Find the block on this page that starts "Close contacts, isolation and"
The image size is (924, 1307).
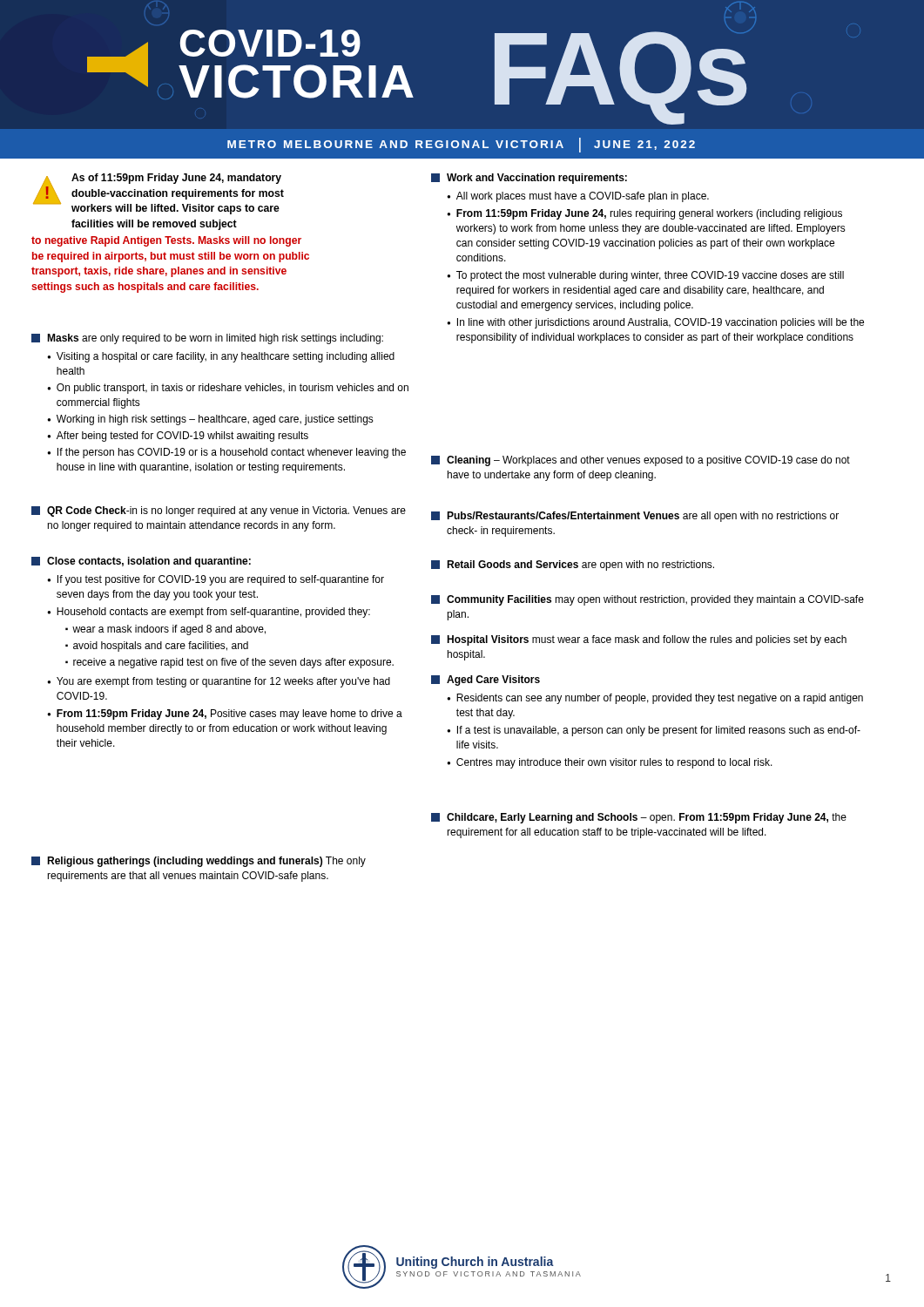[221, 654]
